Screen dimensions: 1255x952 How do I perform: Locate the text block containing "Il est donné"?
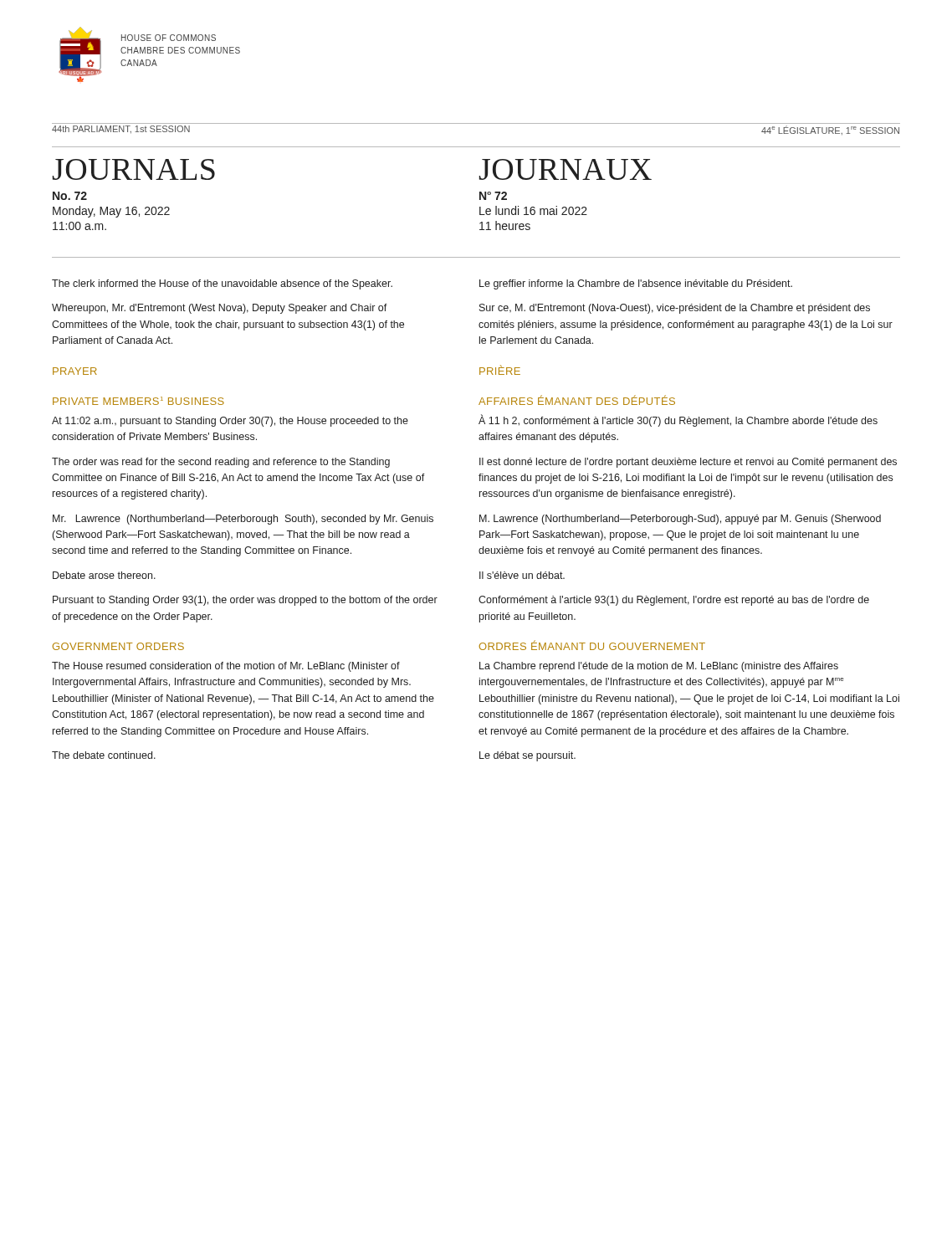pyautogui.click(x=688, y=478)
